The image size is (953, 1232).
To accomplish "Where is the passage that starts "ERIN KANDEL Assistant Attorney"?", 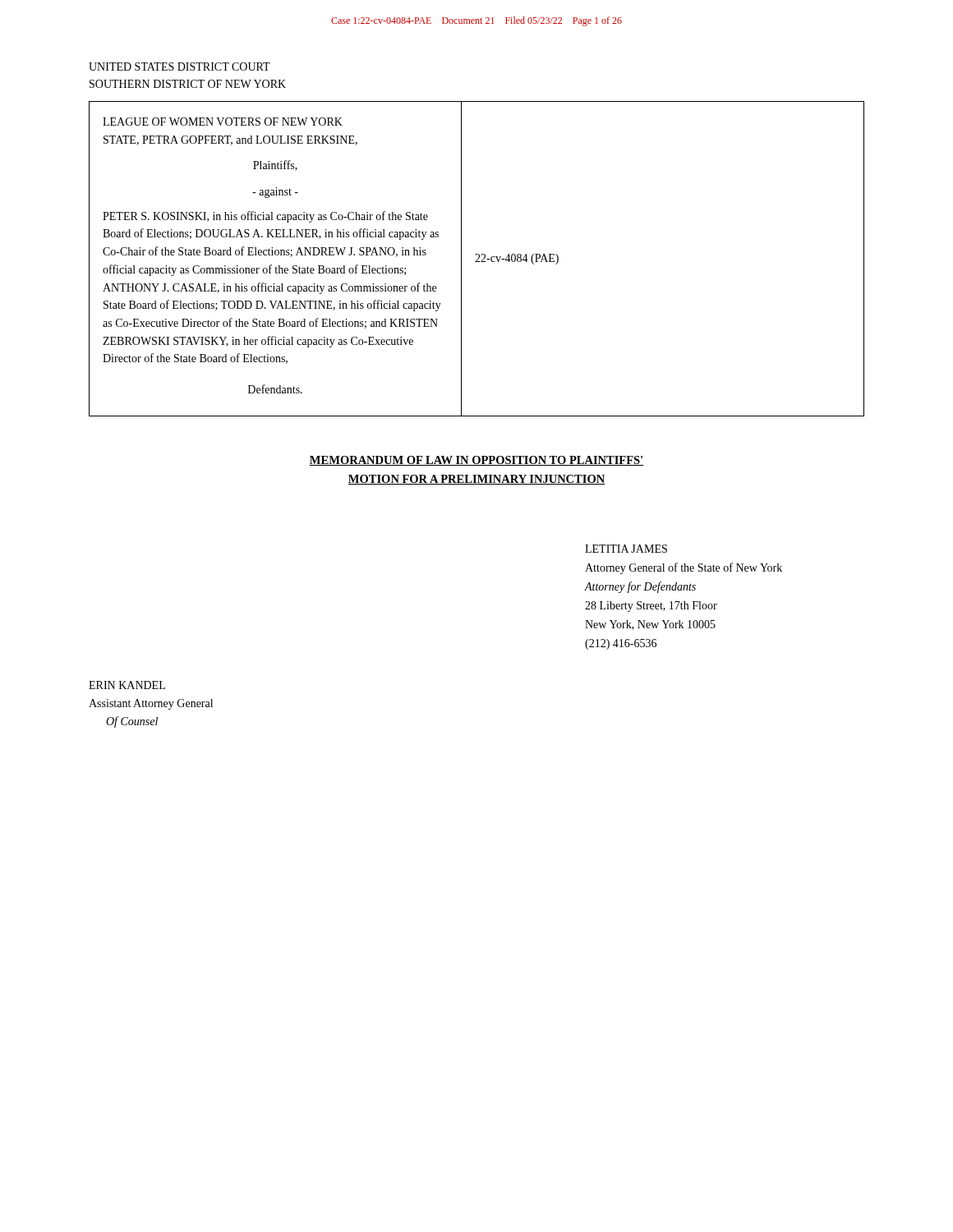I will (x=151, y=703).
